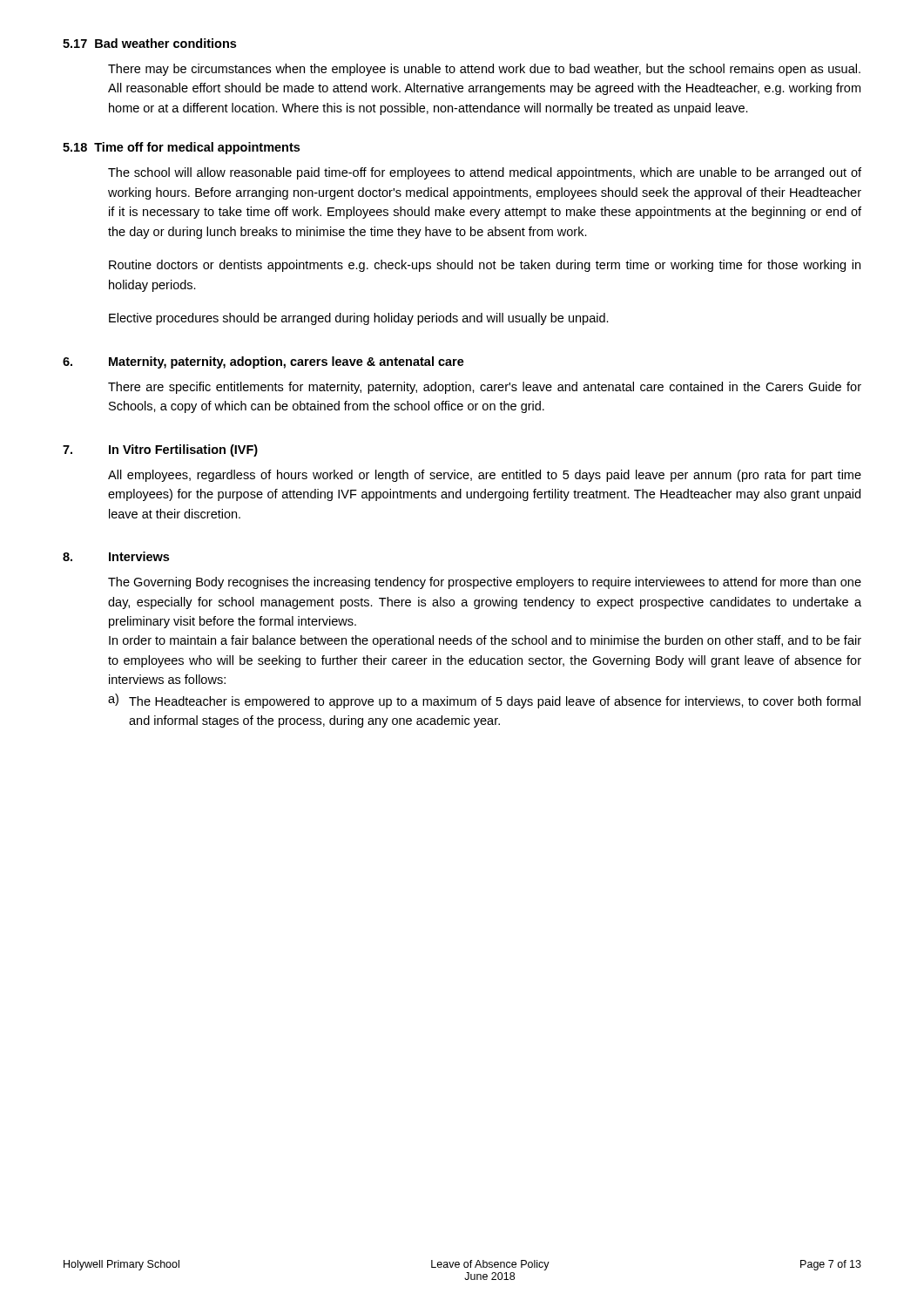924x1307 pixels.
Task: Click on the text block with the text "There are specific entitlements for maternity, paternity, adoption,"
Action: click(x=485, y=396)
